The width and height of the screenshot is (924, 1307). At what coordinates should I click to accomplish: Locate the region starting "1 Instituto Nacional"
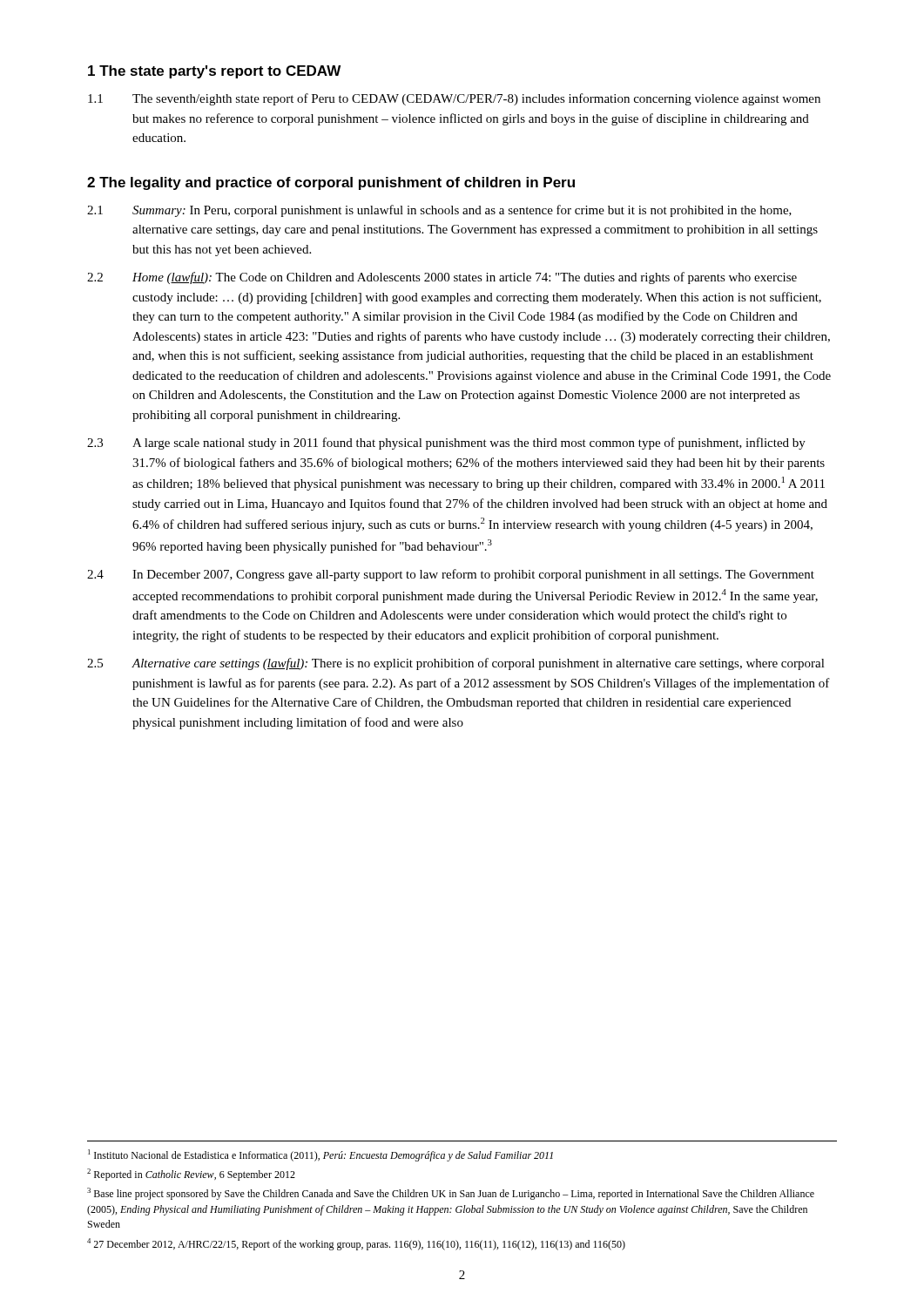pyautogui.click(x=462, y=1199)
